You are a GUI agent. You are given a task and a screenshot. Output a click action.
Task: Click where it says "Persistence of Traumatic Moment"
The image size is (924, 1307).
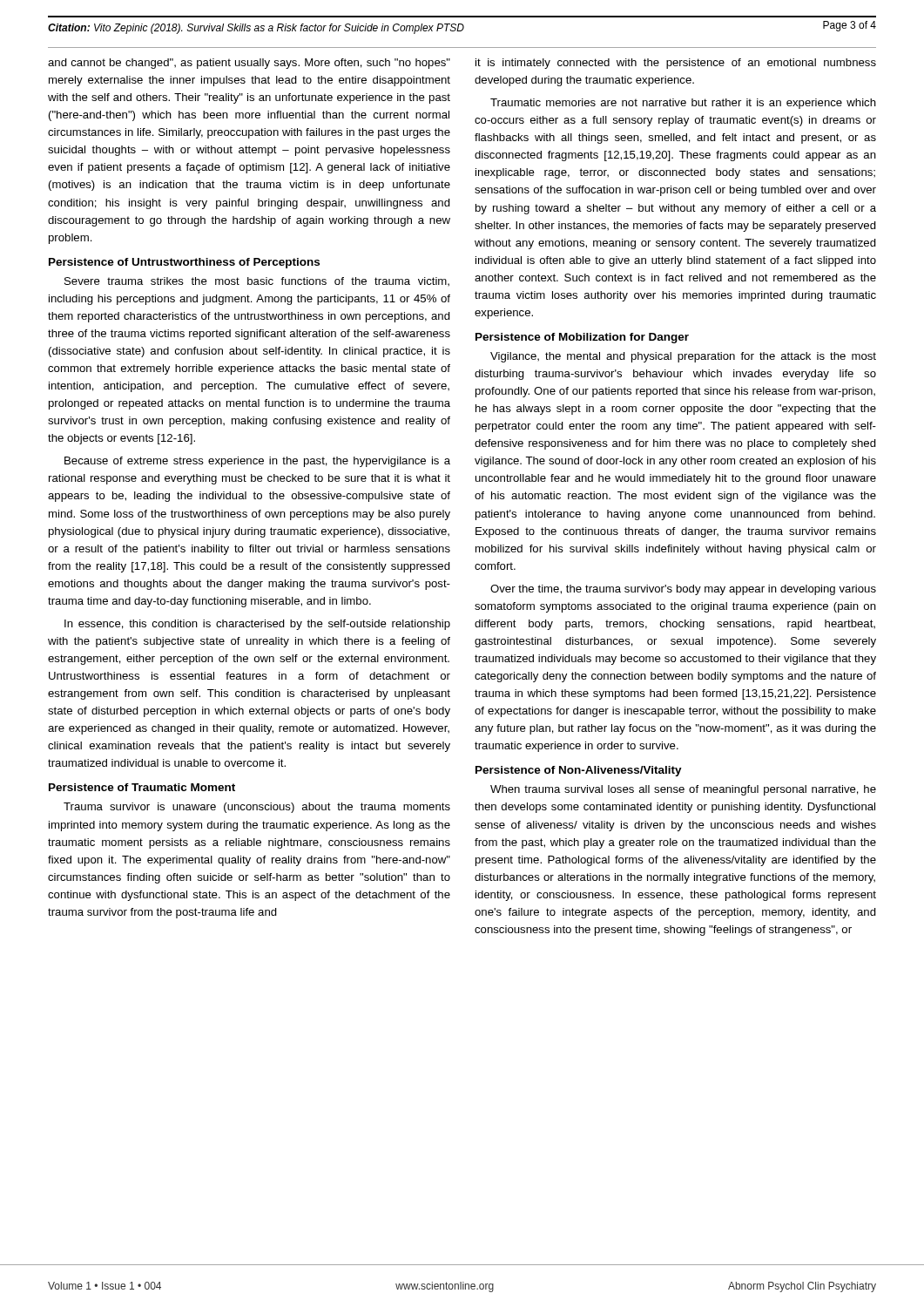click(x=142, y=788)
